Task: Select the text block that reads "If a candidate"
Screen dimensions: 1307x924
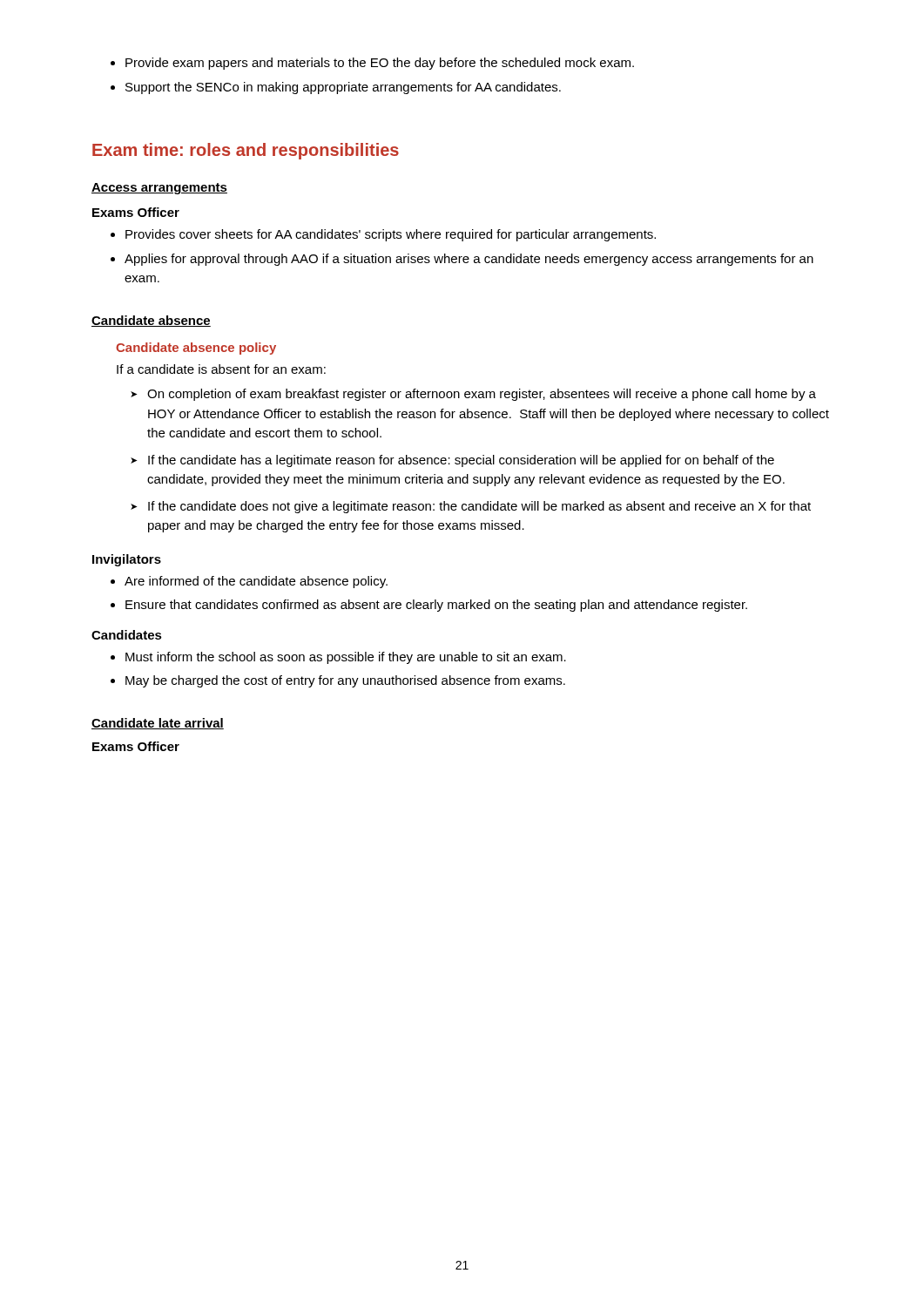Action: coord(221,369)
